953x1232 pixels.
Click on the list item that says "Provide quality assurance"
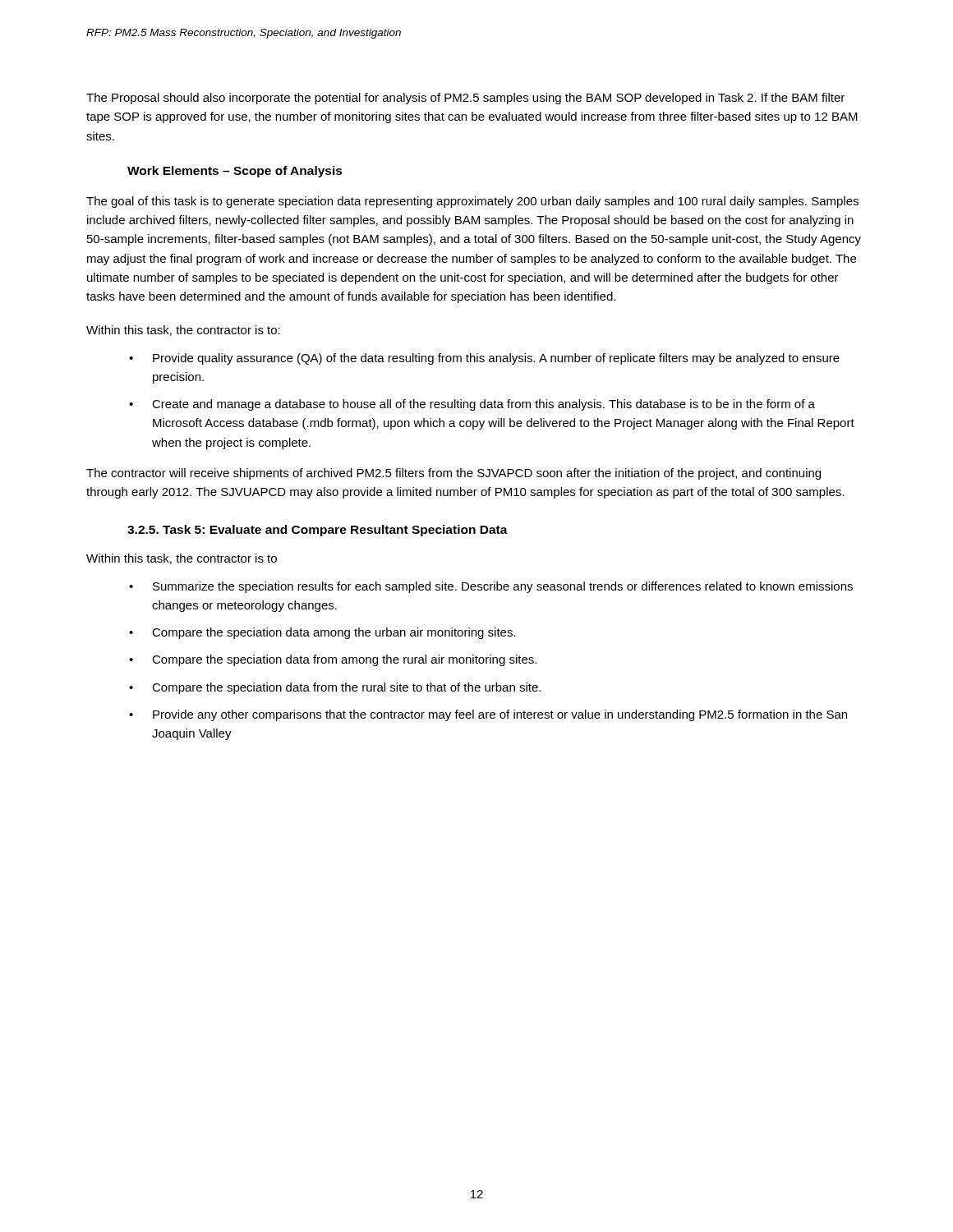coord(496,367)
